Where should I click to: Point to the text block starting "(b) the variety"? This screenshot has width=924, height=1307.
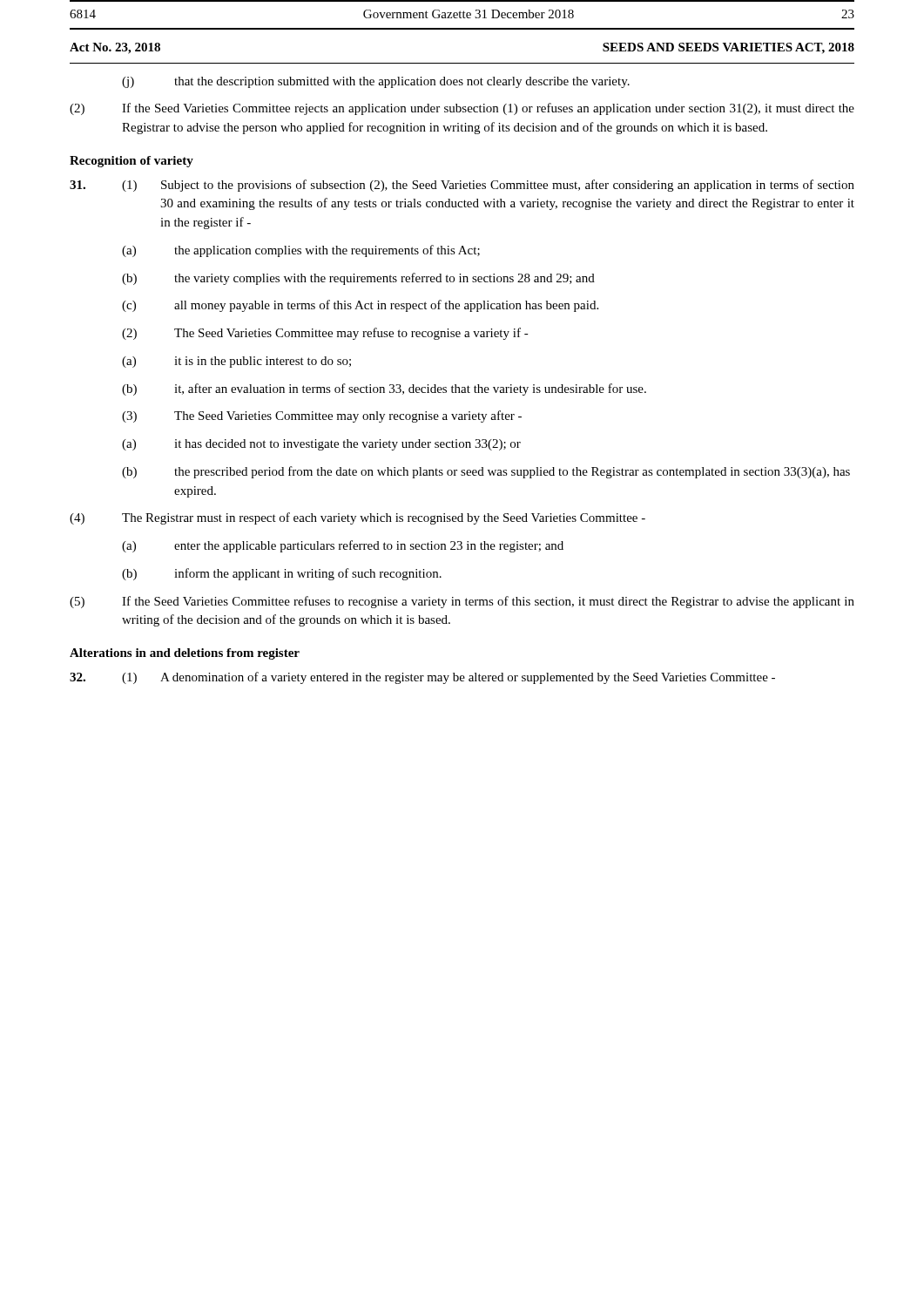(488, 278)
